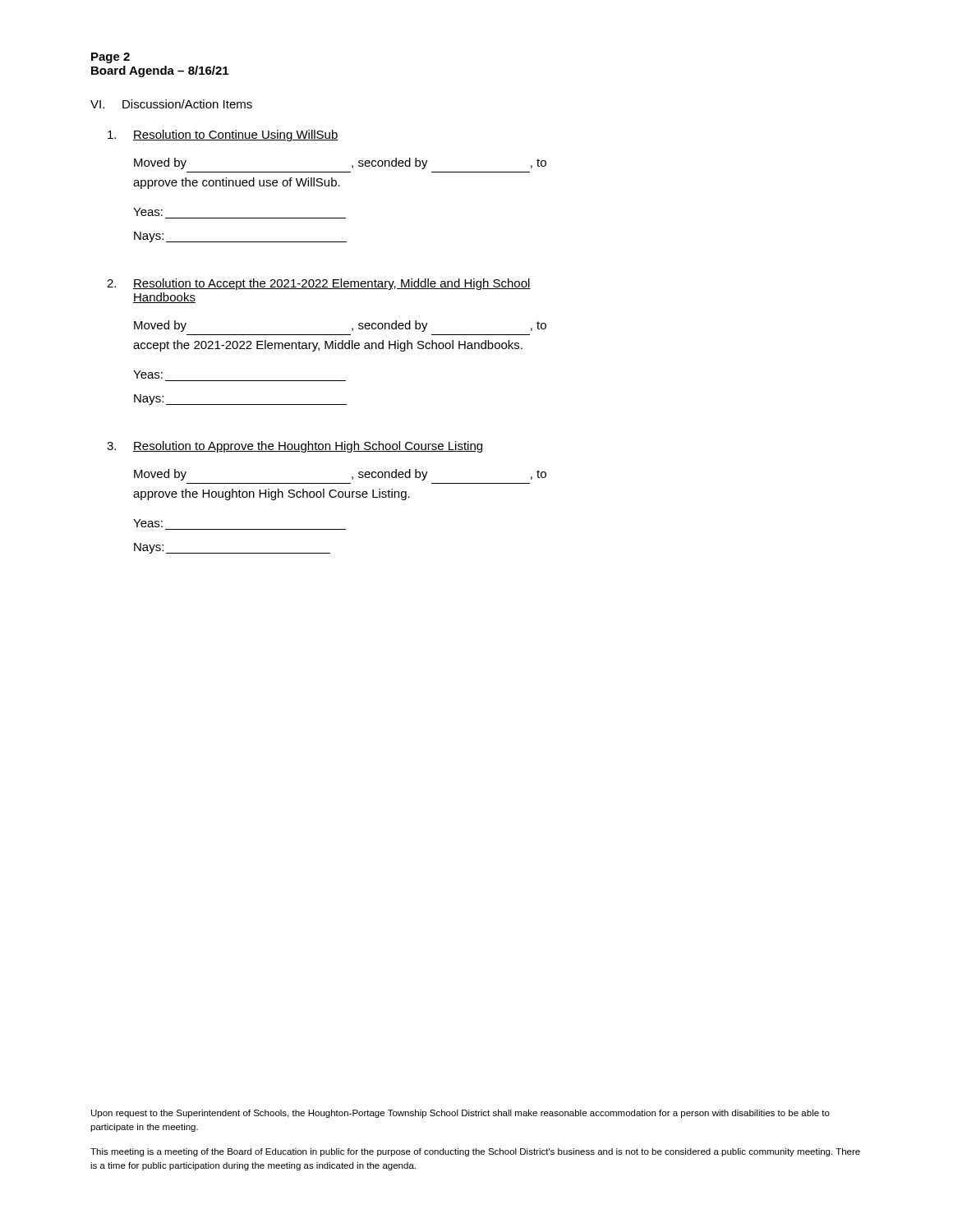
Task: Find the block on this page that starts "Resolution to Continue Using WillSub Moved by,"
Action: click(223, 136)
